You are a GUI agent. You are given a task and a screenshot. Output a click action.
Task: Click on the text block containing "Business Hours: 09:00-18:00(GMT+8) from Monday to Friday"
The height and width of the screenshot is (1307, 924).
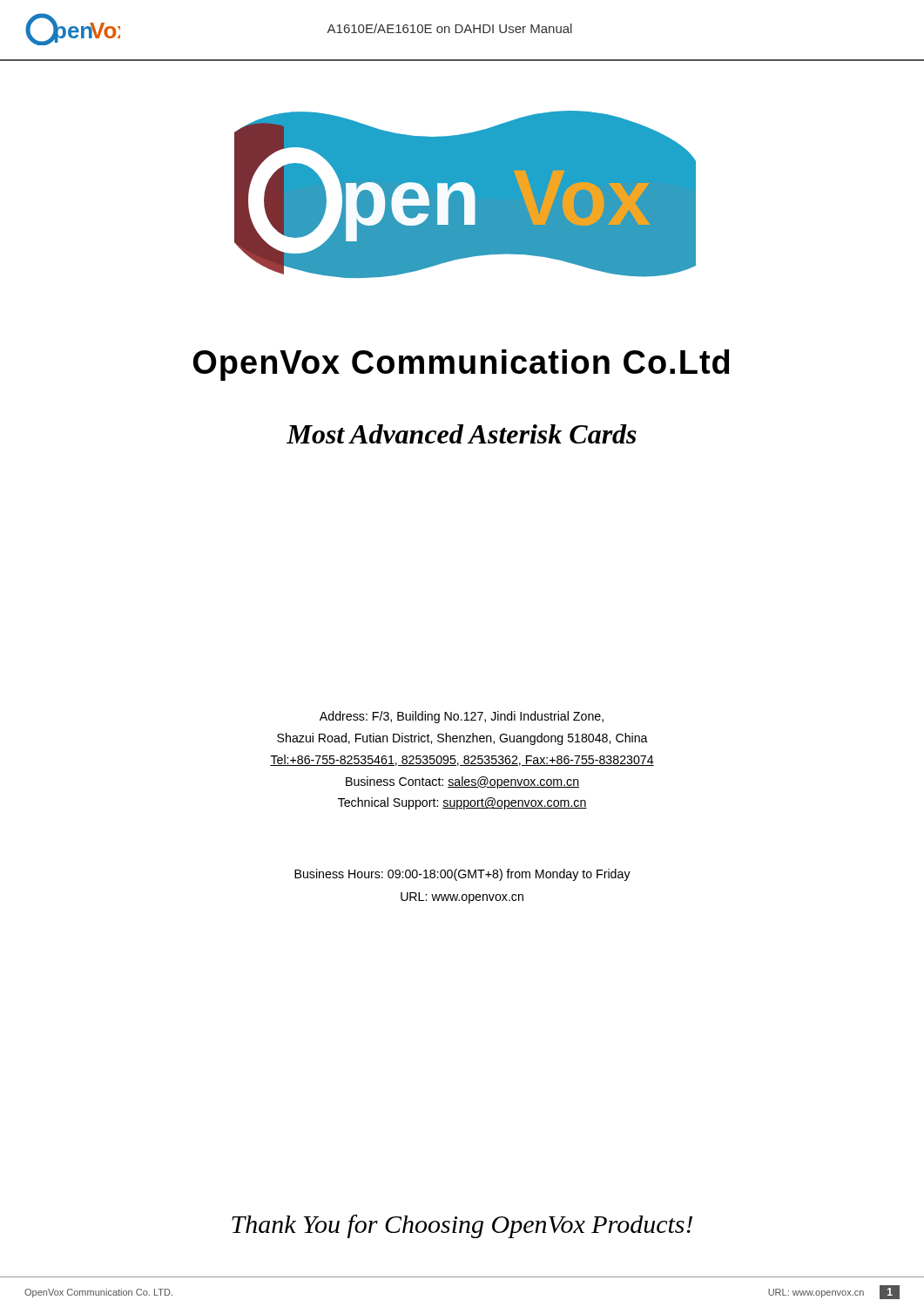point(462,885)
